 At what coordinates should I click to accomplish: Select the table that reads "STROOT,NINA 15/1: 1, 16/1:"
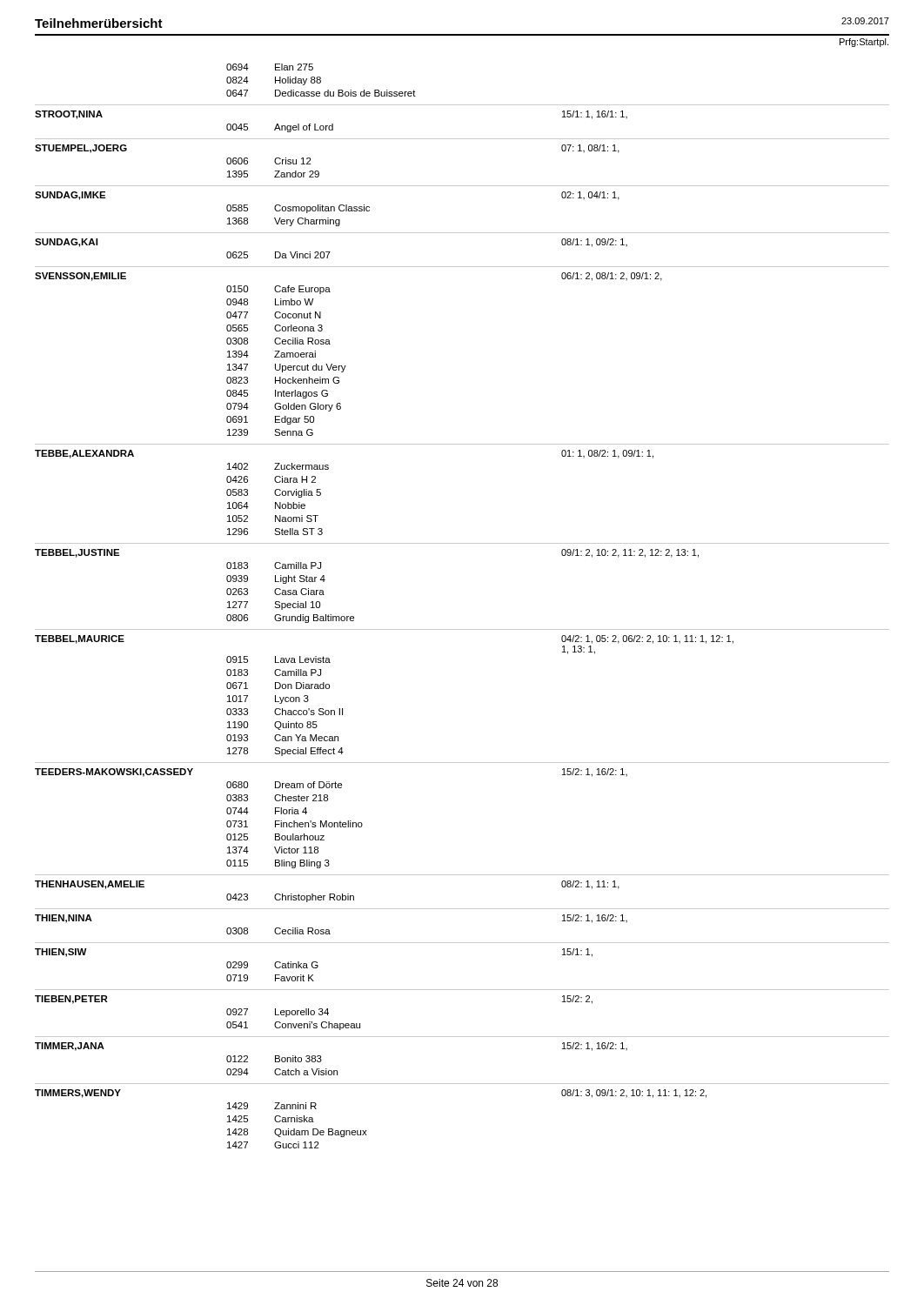462,629
